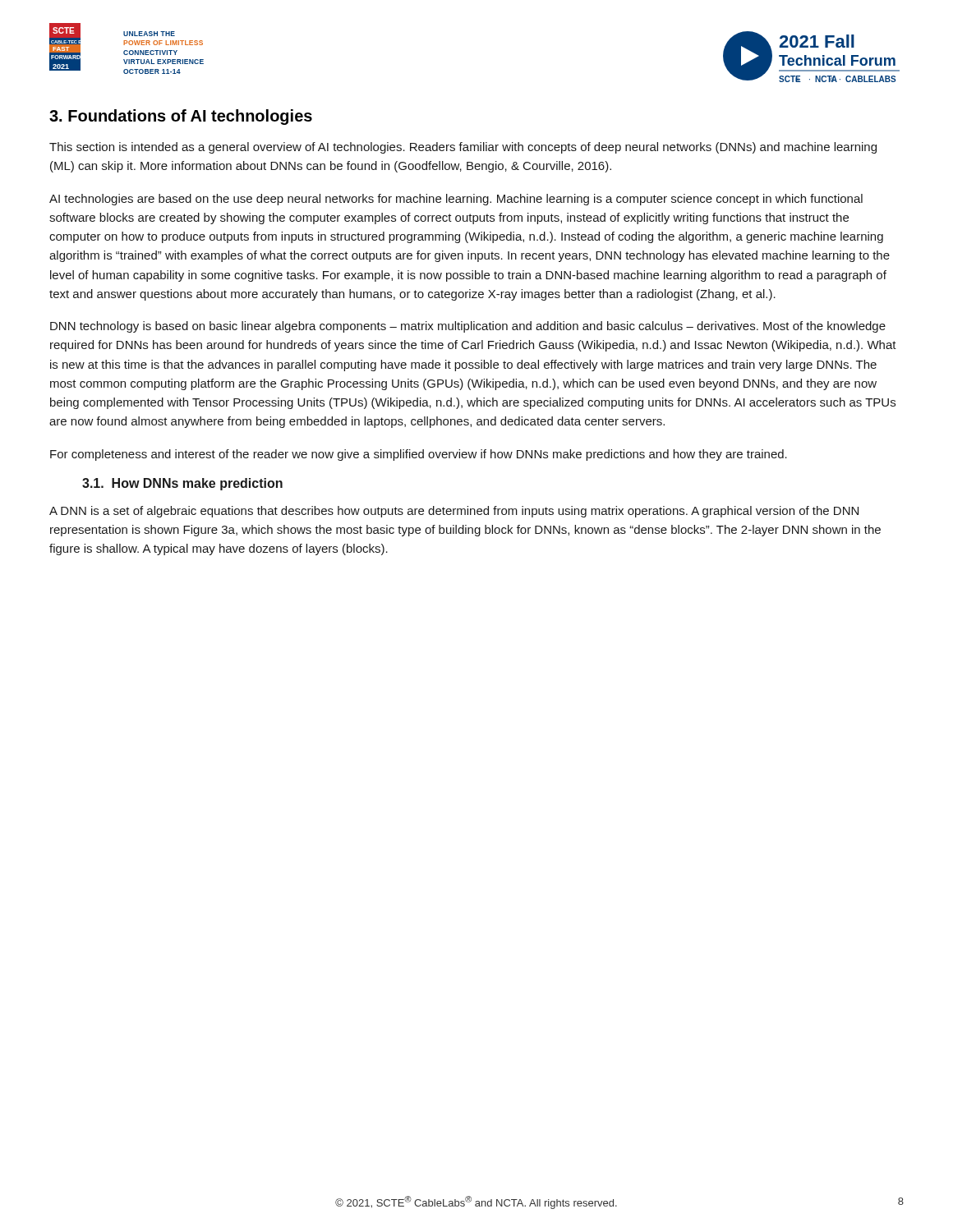The image size is (953, 1232).
Task: Locate the text "3.1. How DNNs make prediction"
Action: [x=182, y=484]
